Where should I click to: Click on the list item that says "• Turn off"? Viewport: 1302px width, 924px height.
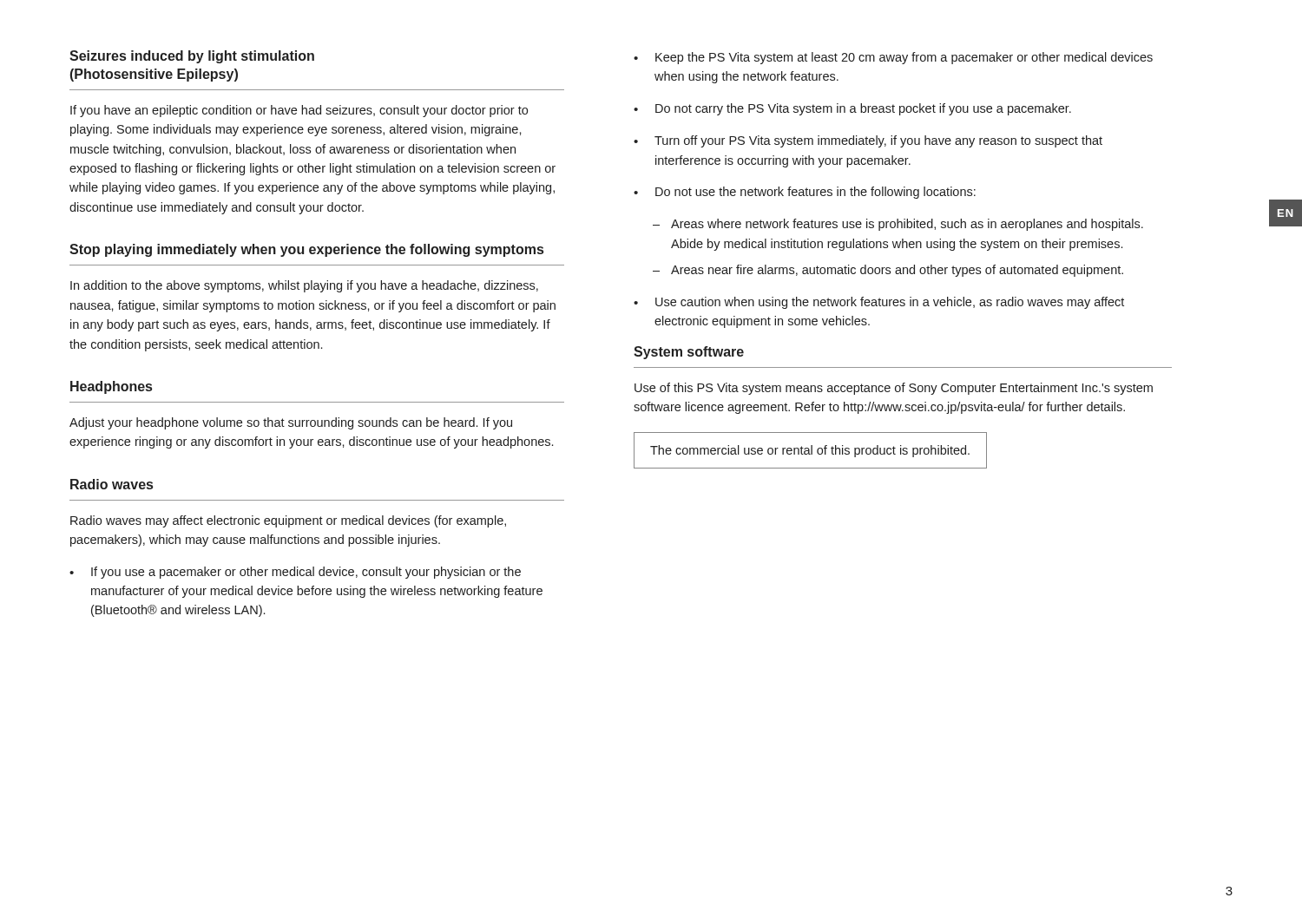click(903, 151)
